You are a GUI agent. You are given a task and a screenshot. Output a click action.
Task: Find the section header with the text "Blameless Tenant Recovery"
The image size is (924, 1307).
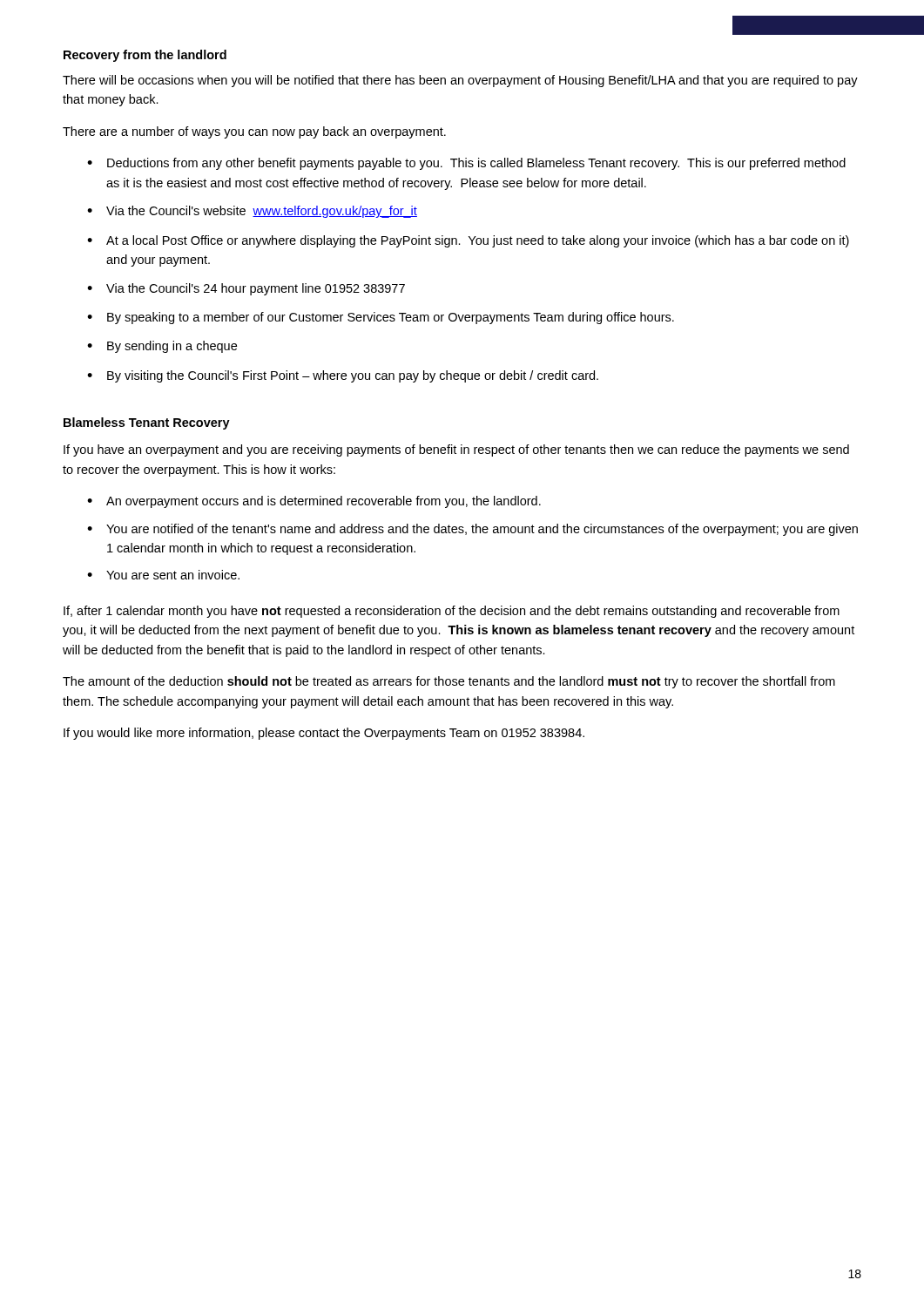[146, 423]
